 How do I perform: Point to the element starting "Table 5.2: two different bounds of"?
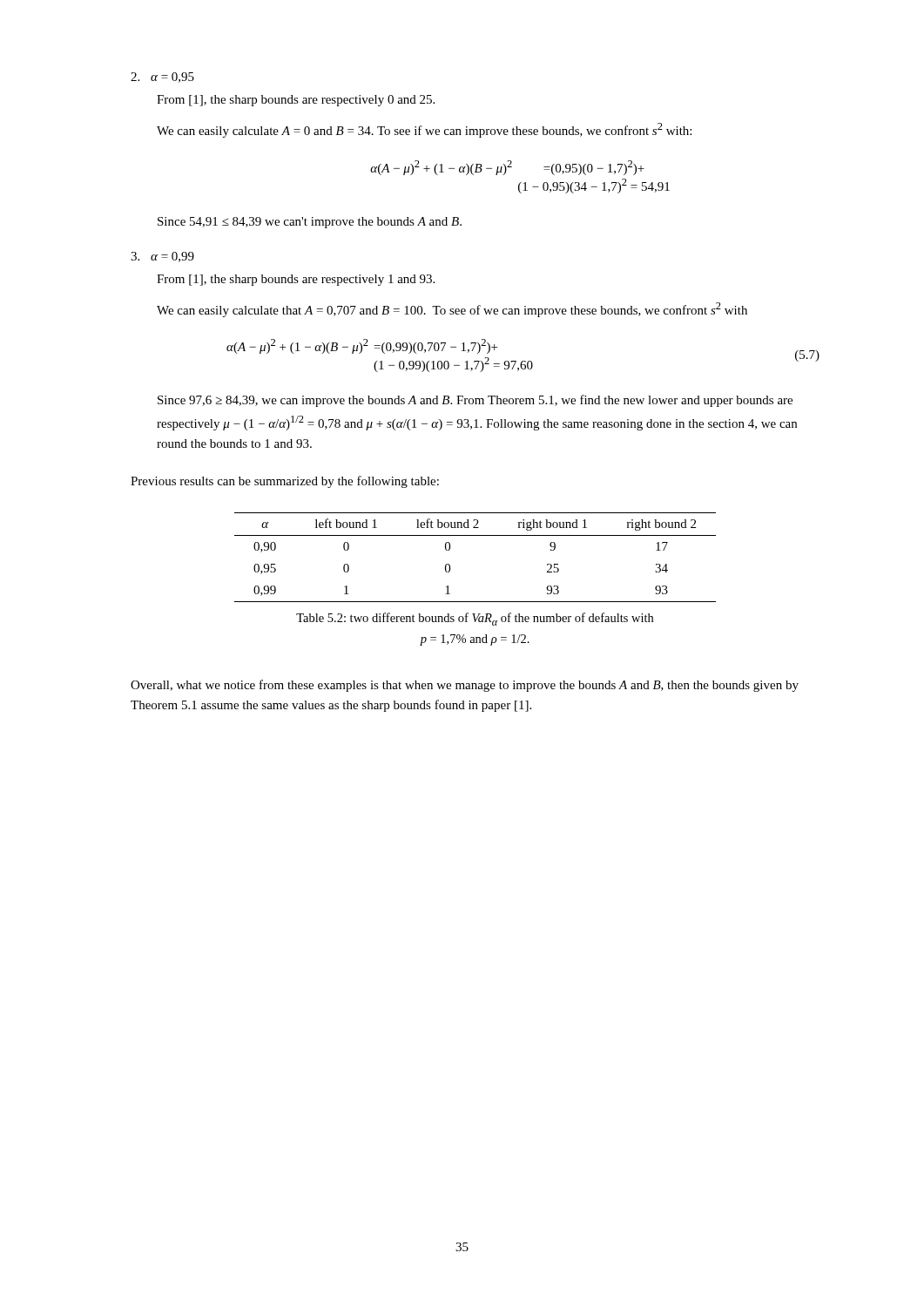coord(475,628)
